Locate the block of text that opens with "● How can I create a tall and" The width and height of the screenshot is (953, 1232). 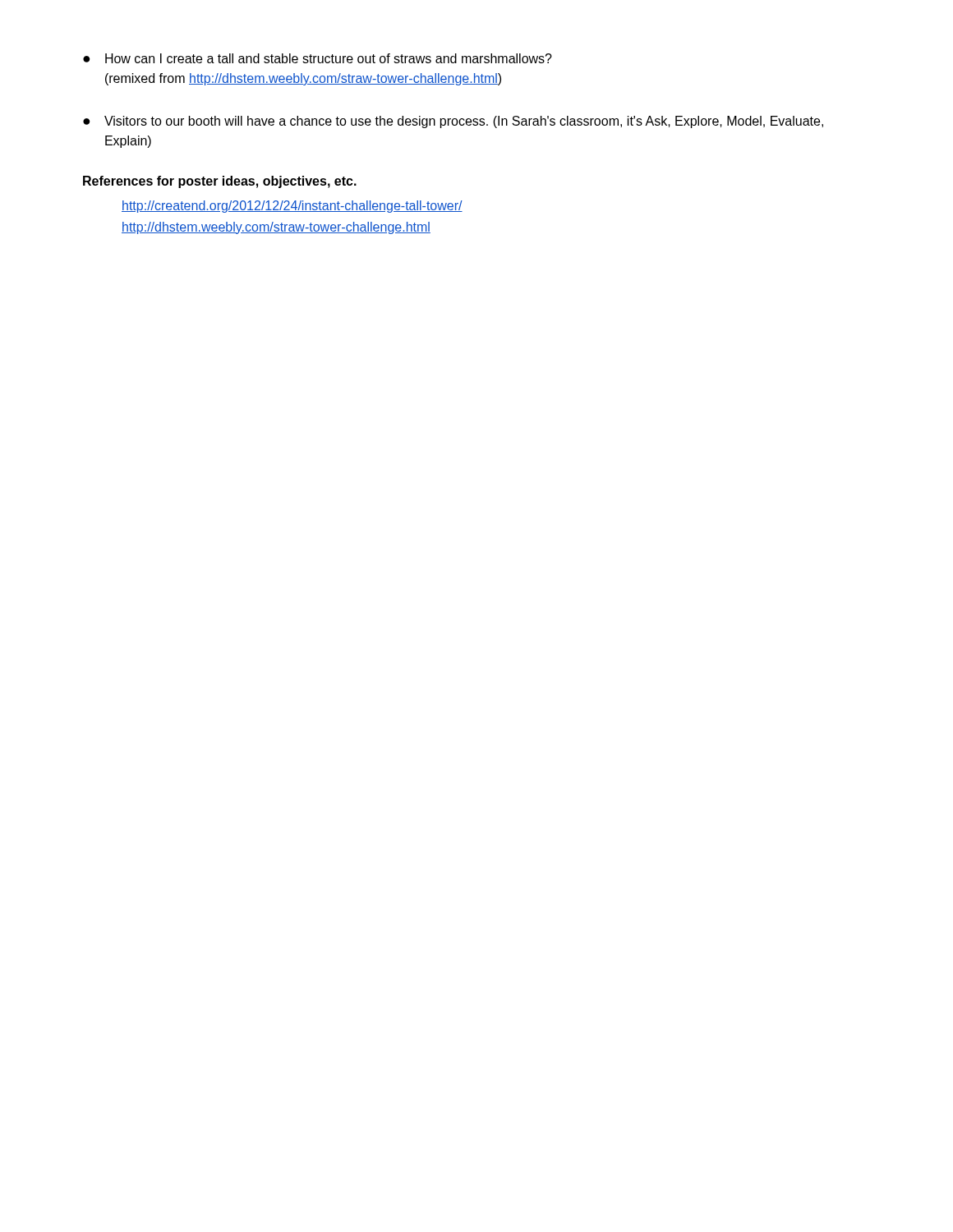click(317, 69)
